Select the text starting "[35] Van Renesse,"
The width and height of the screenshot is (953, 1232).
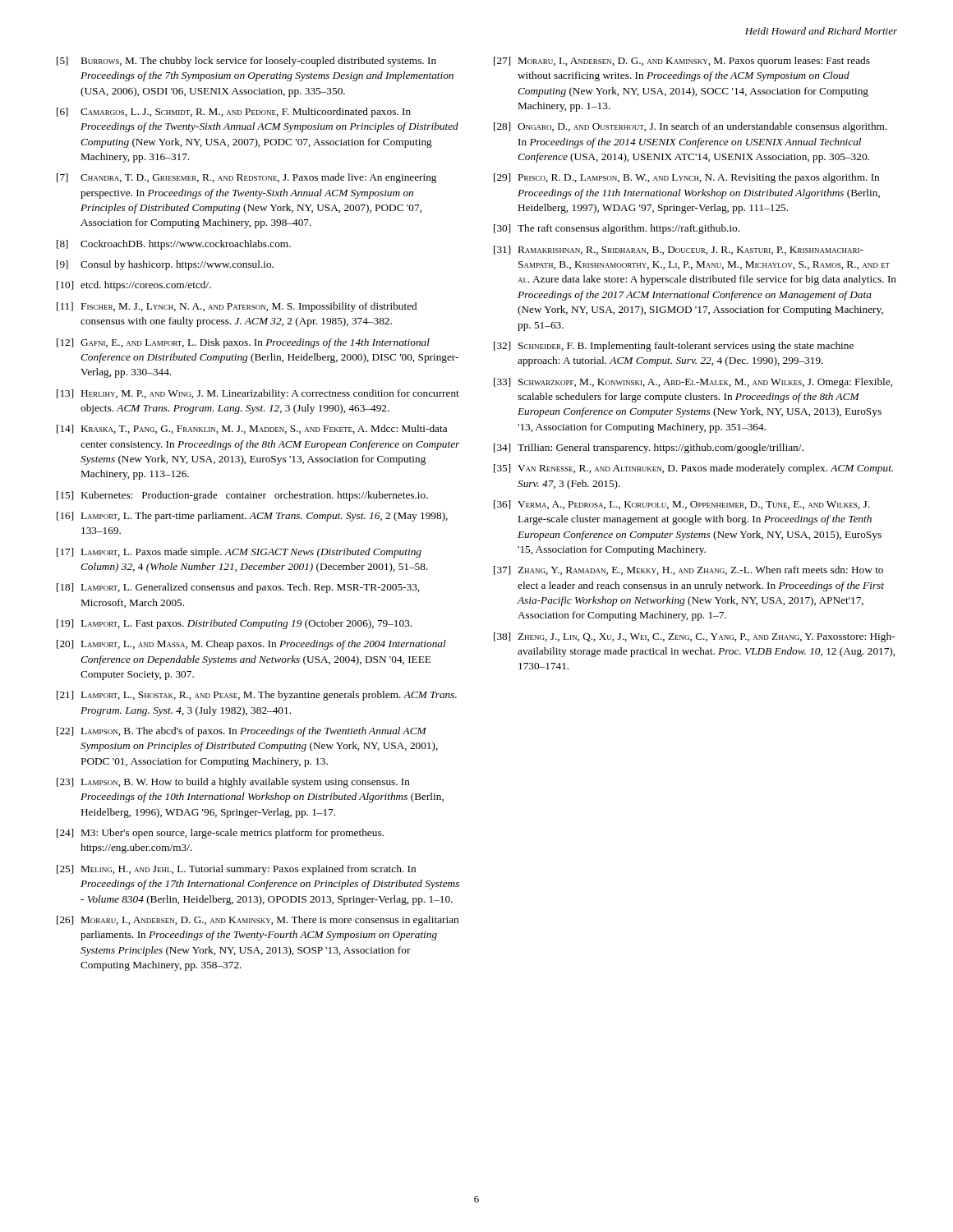(695, 476)
